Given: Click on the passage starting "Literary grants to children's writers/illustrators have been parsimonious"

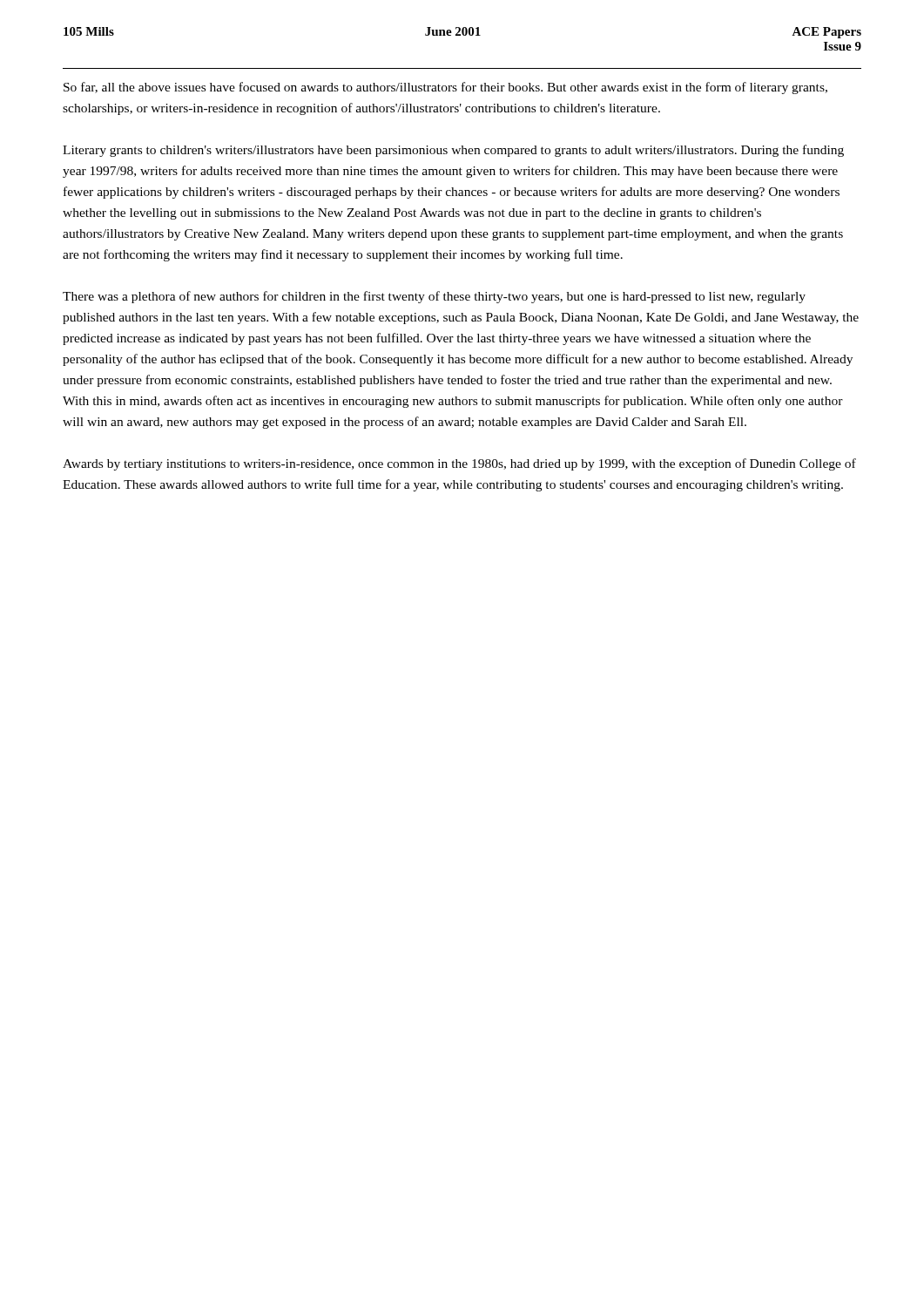Looking at the screenshot, I should pyautogui.click(x=453, y=202).
